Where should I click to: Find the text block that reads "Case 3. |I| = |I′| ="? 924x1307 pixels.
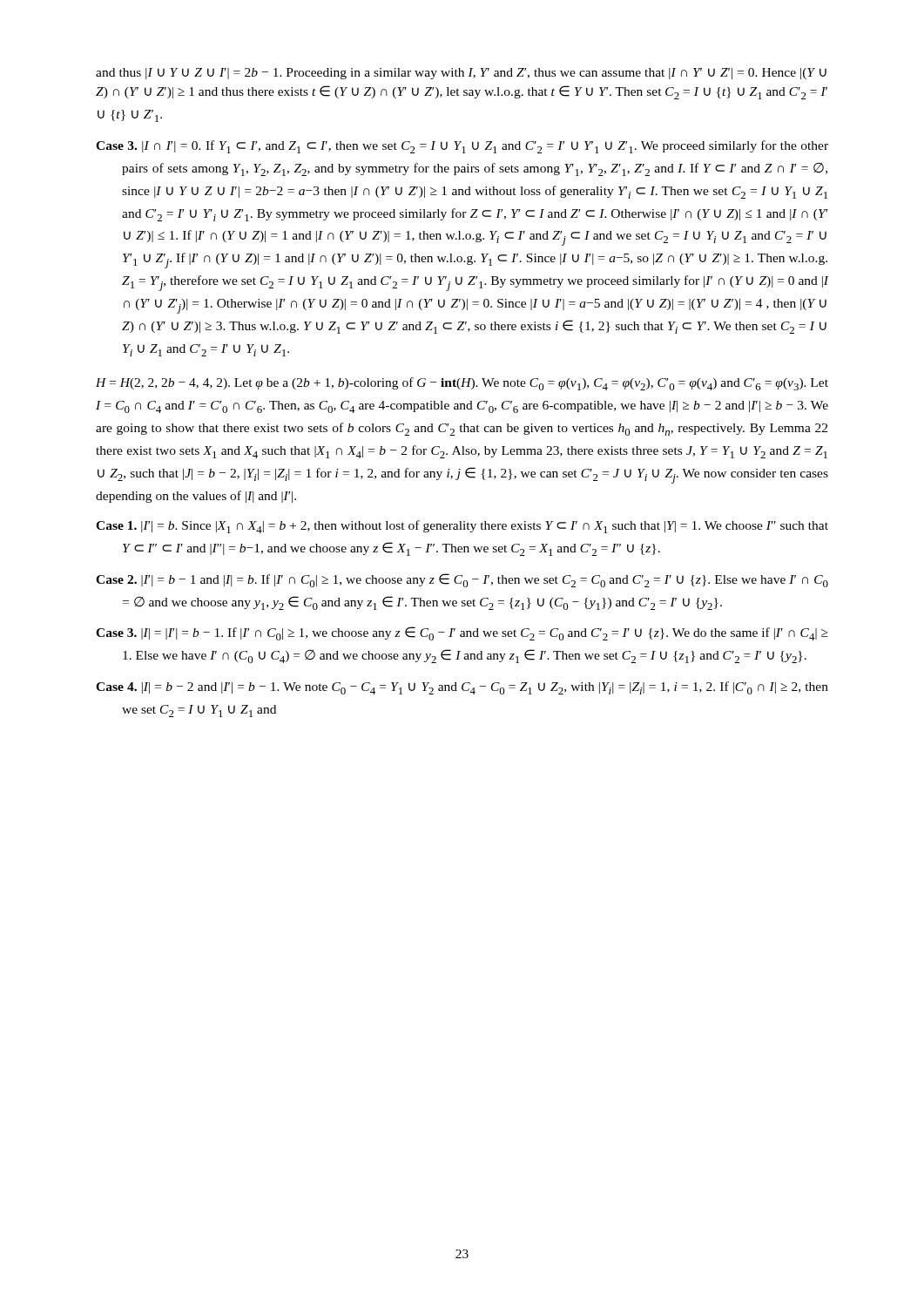(x=462, y=645)
